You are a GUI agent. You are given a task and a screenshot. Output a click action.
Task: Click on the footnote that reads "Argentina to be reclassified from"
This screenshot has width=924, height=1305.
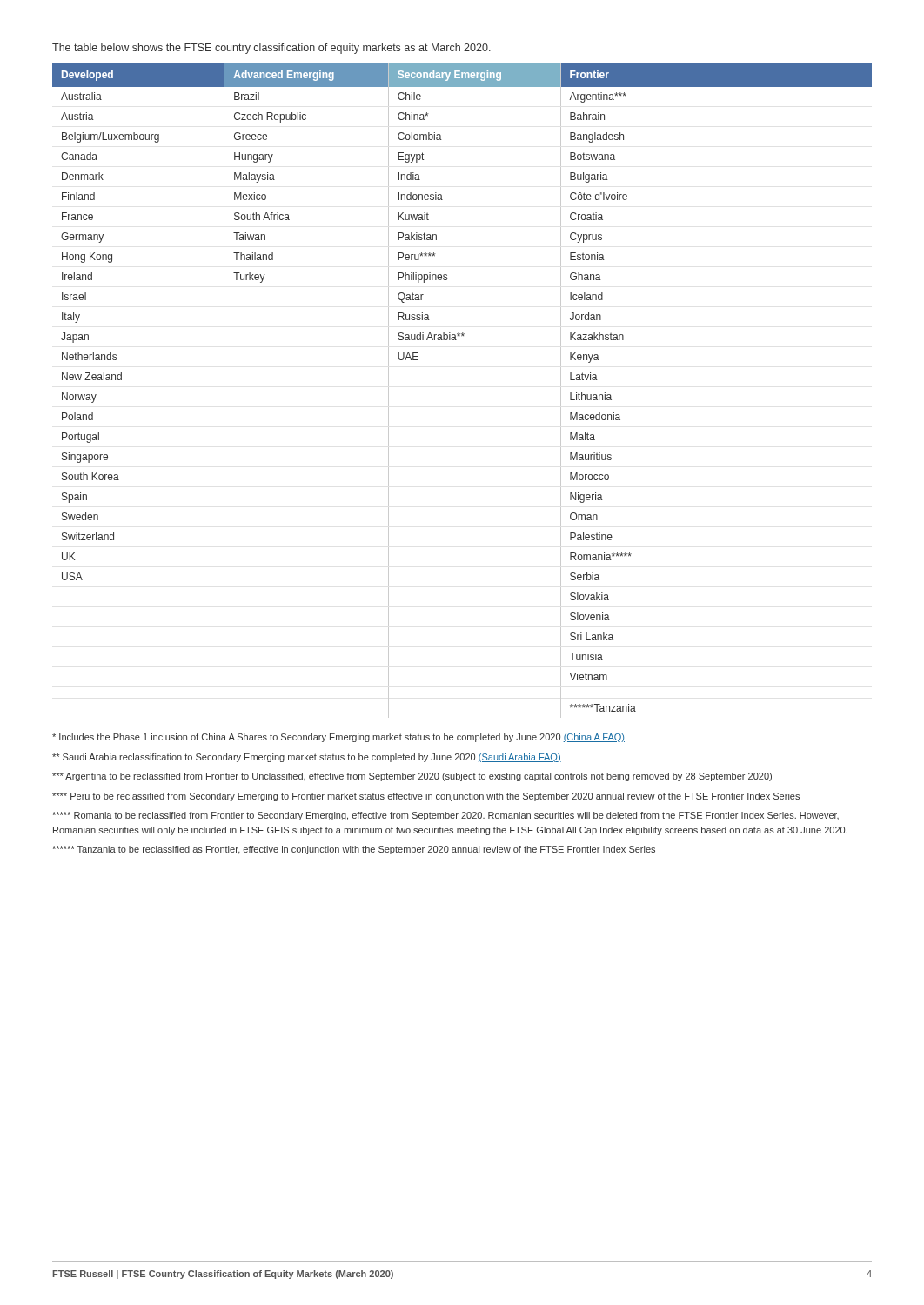pyautogui.click(x=412, y=776)
